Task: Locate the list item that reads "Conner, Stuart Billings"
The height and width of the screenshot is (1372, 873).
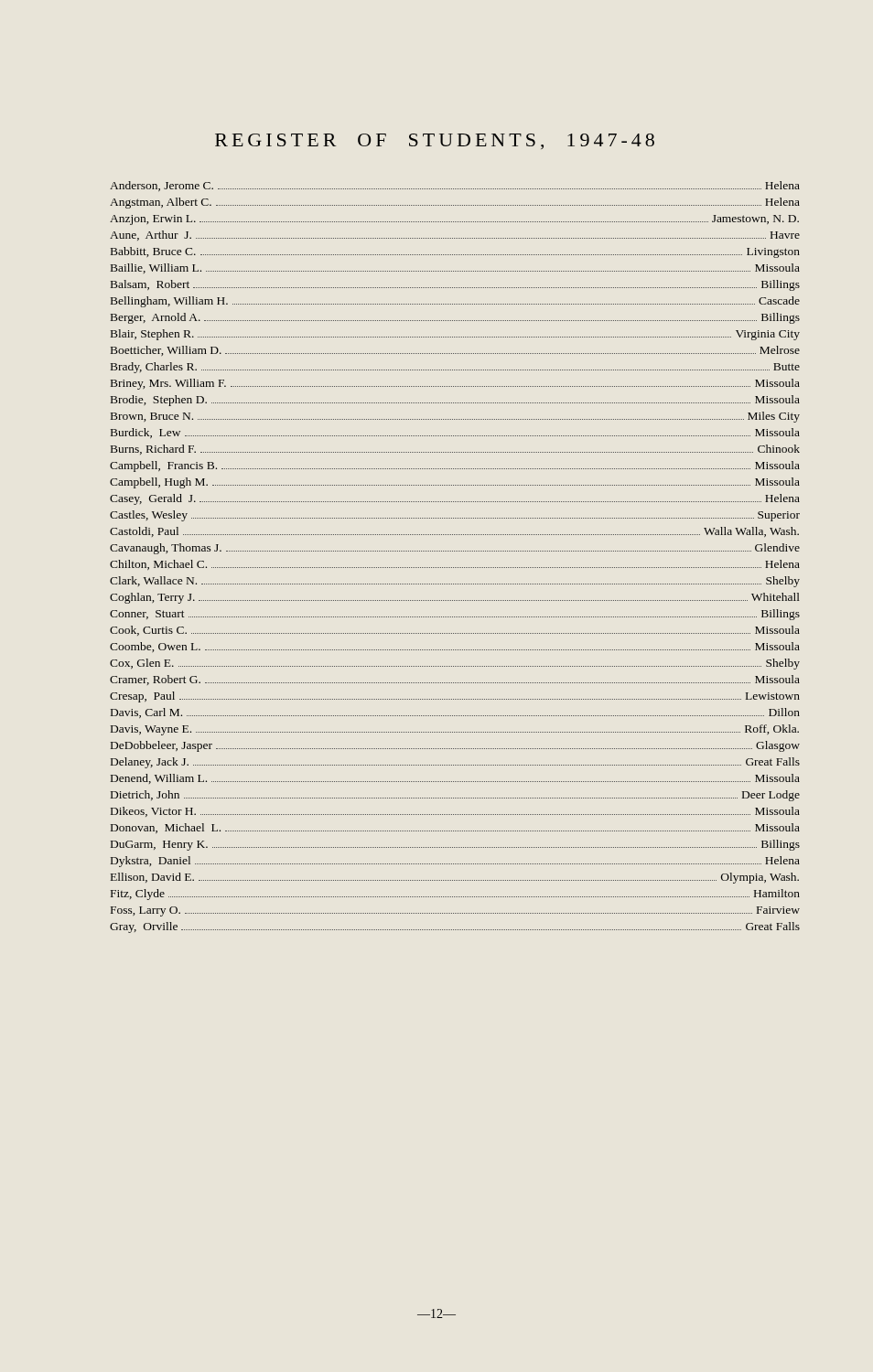Action: 455,614
